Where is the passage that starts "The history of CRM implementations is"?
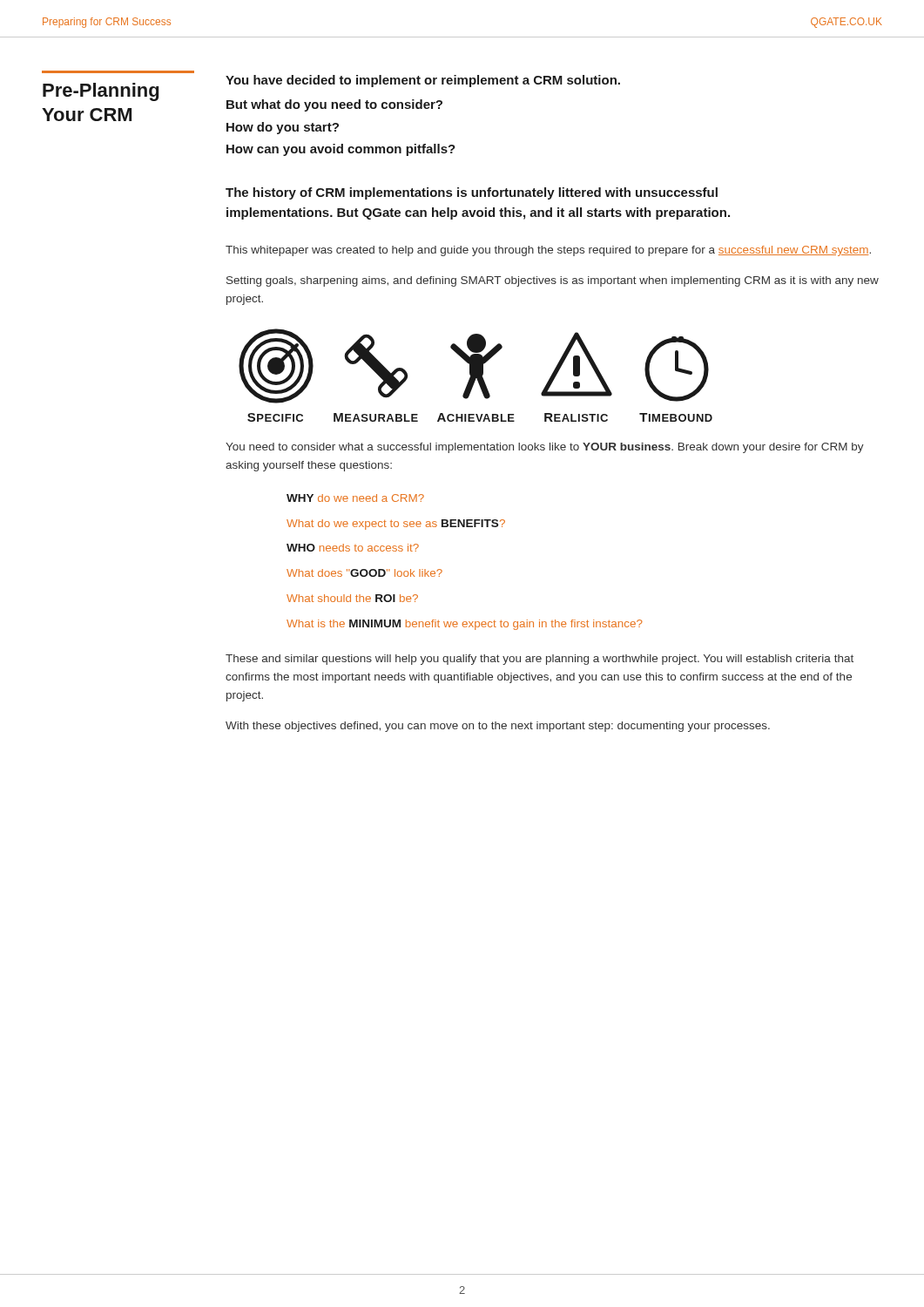Screen dimensions: 1307x924 pos(478,202)
